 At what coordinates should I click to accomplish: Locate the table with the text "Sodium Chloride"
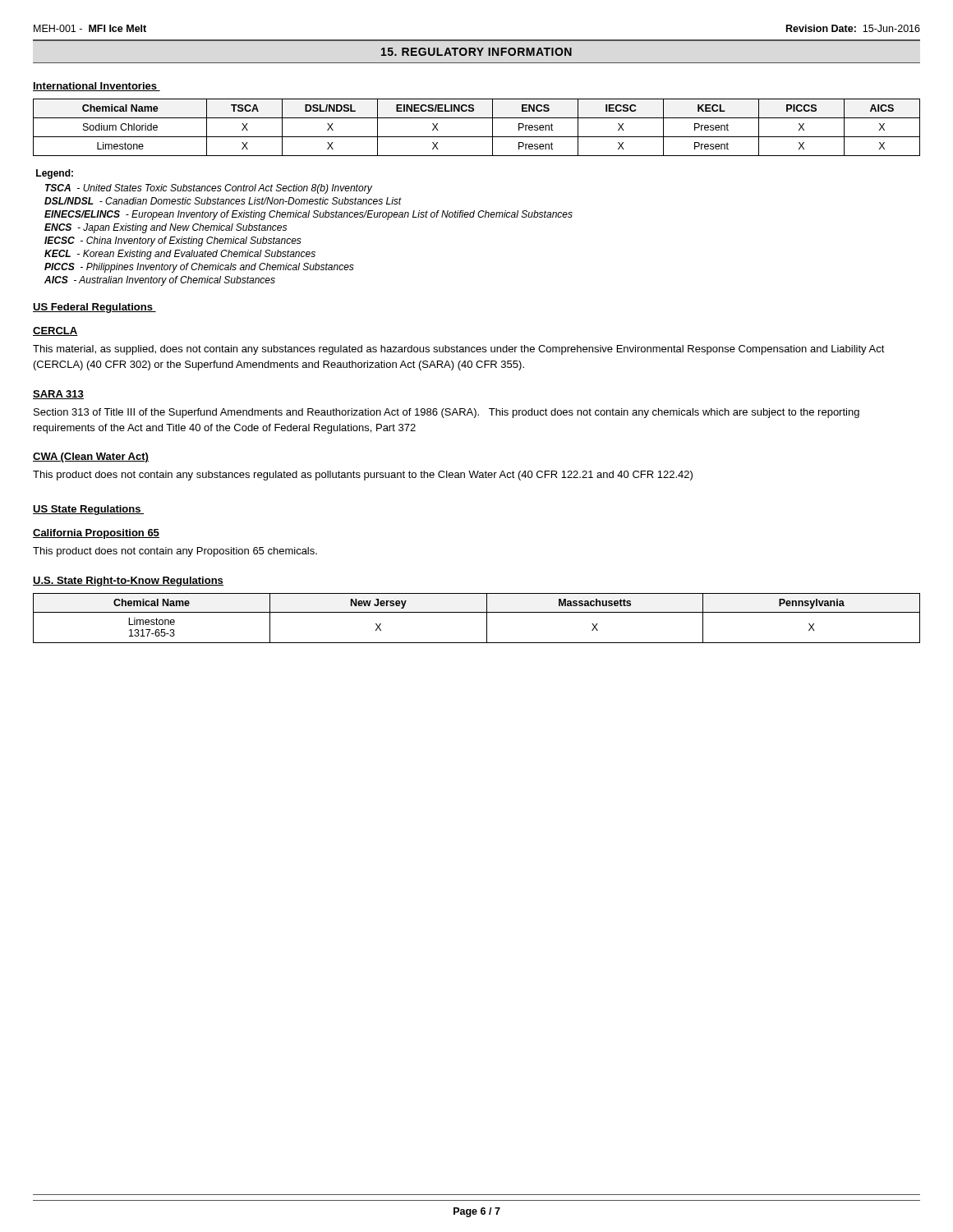(x=476, y=127)
